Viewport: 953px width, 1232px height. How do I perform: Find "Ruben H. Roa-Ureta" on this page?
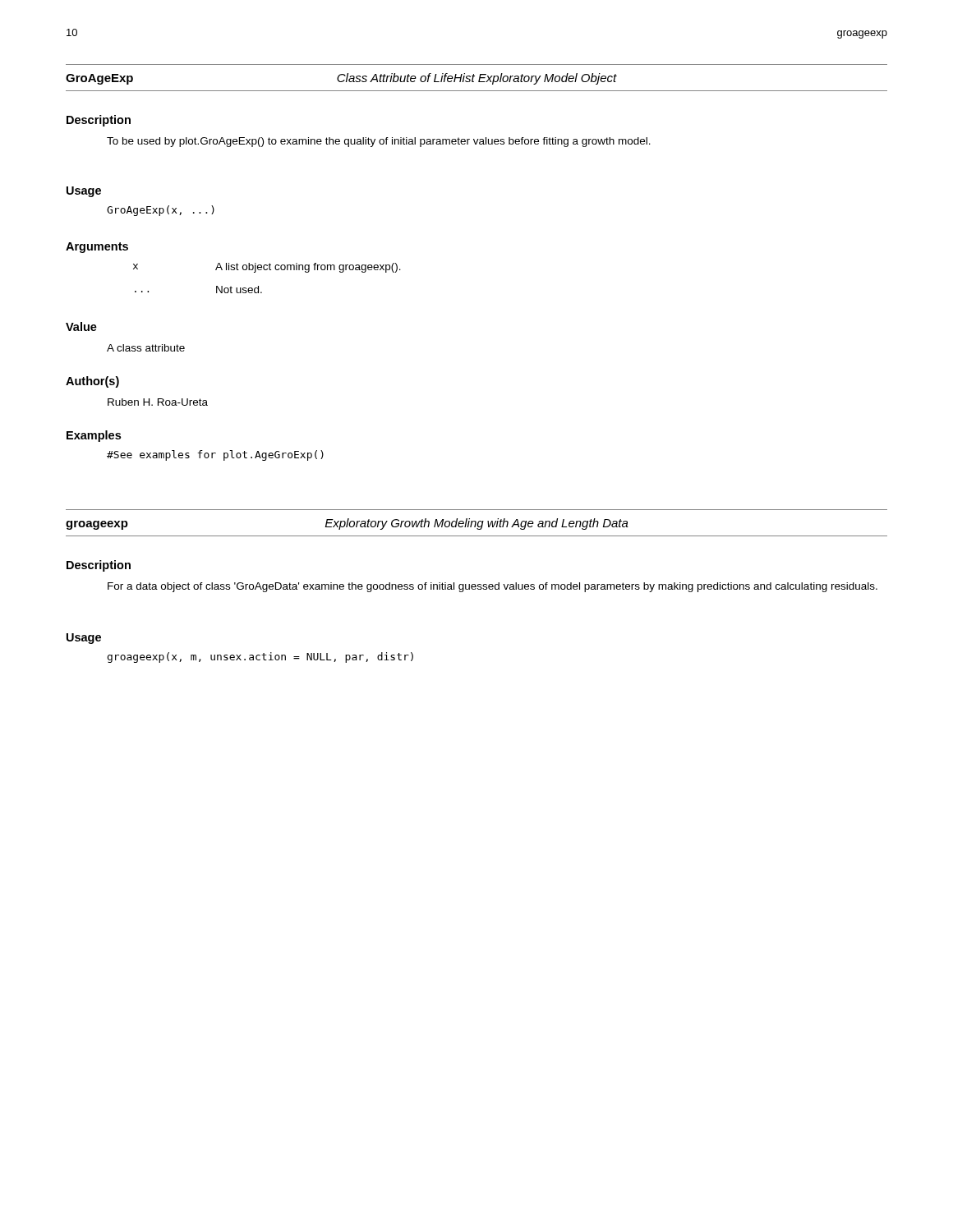click(157, 402)
